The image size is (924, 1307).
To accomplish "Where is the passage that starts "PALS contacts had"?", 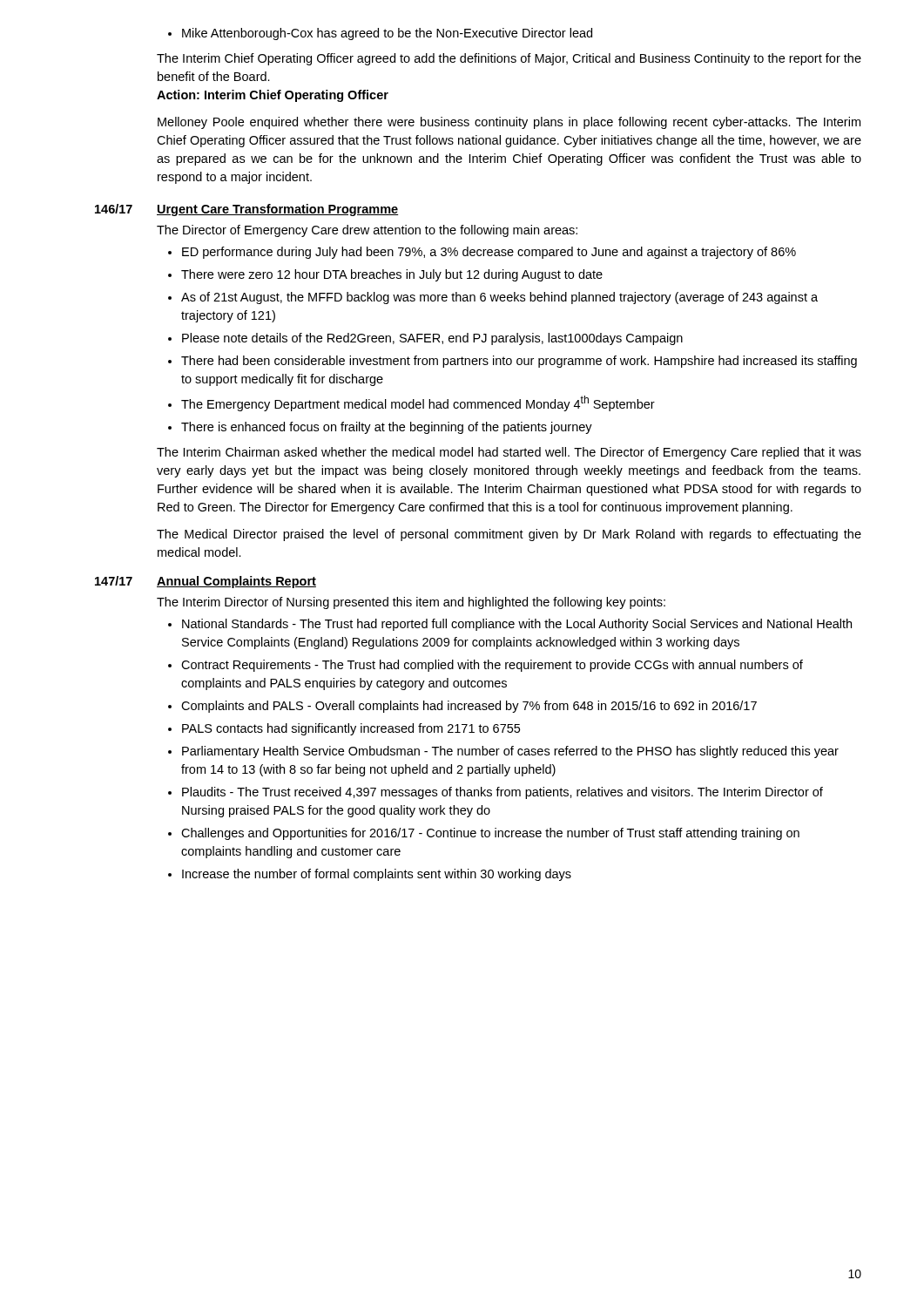I will click(x=509, y=729).
